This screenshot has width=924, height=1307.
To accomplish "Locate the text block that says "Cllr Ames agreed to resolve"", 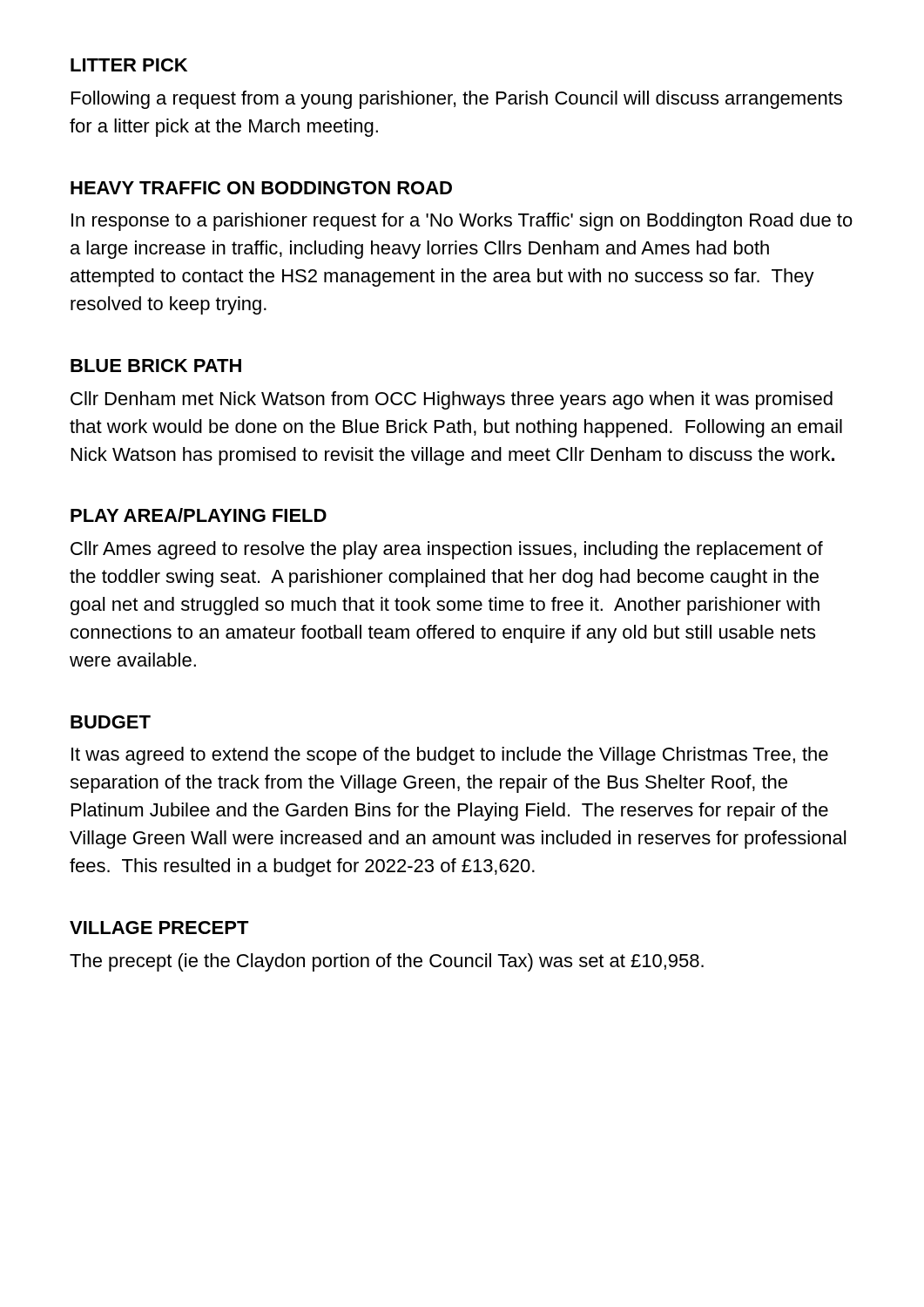I will click(446, 604).
